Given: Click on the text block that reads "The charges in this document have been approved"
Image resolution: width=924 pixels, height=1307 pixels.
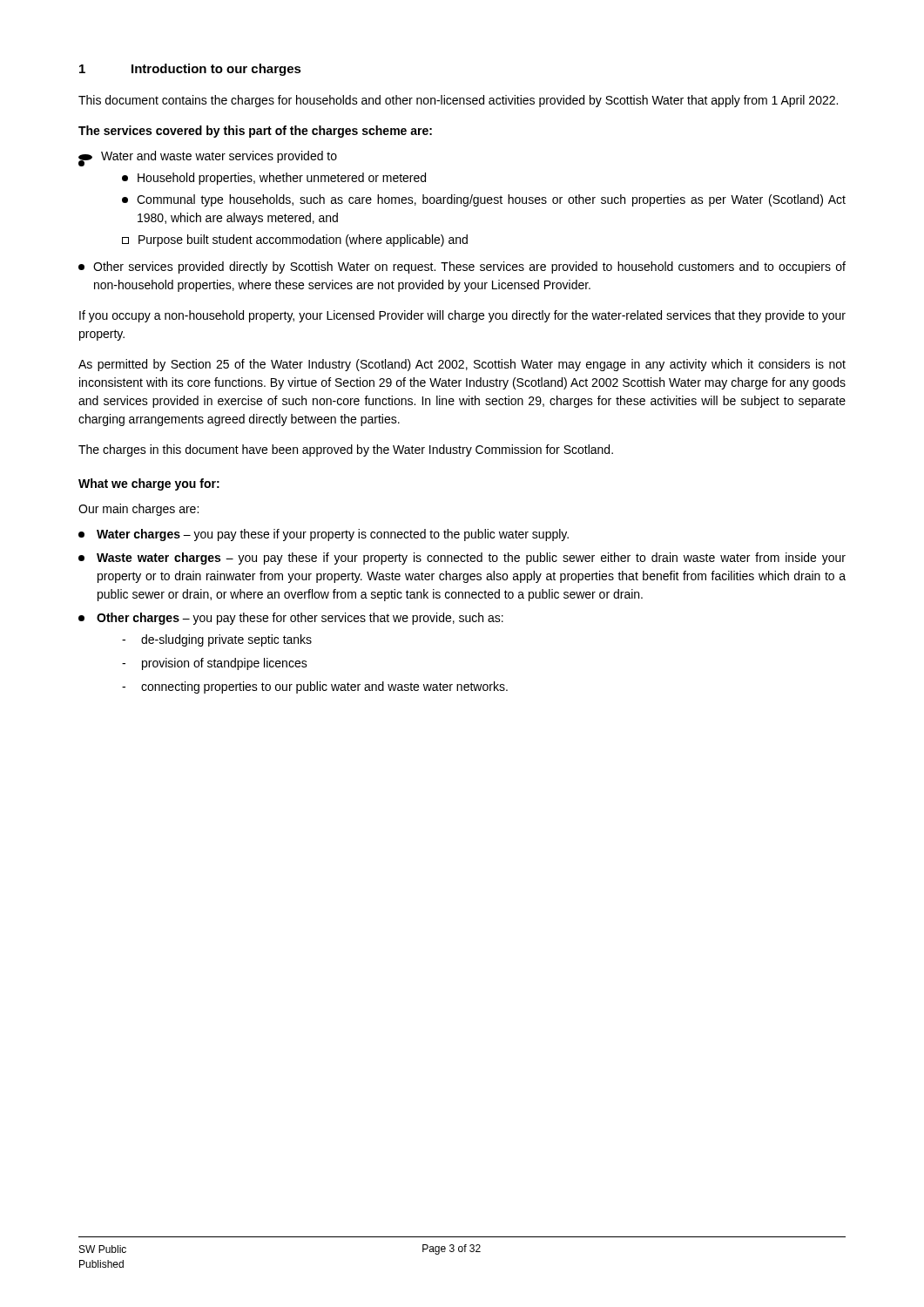Looking at the screenshot, I should point(346,450).
